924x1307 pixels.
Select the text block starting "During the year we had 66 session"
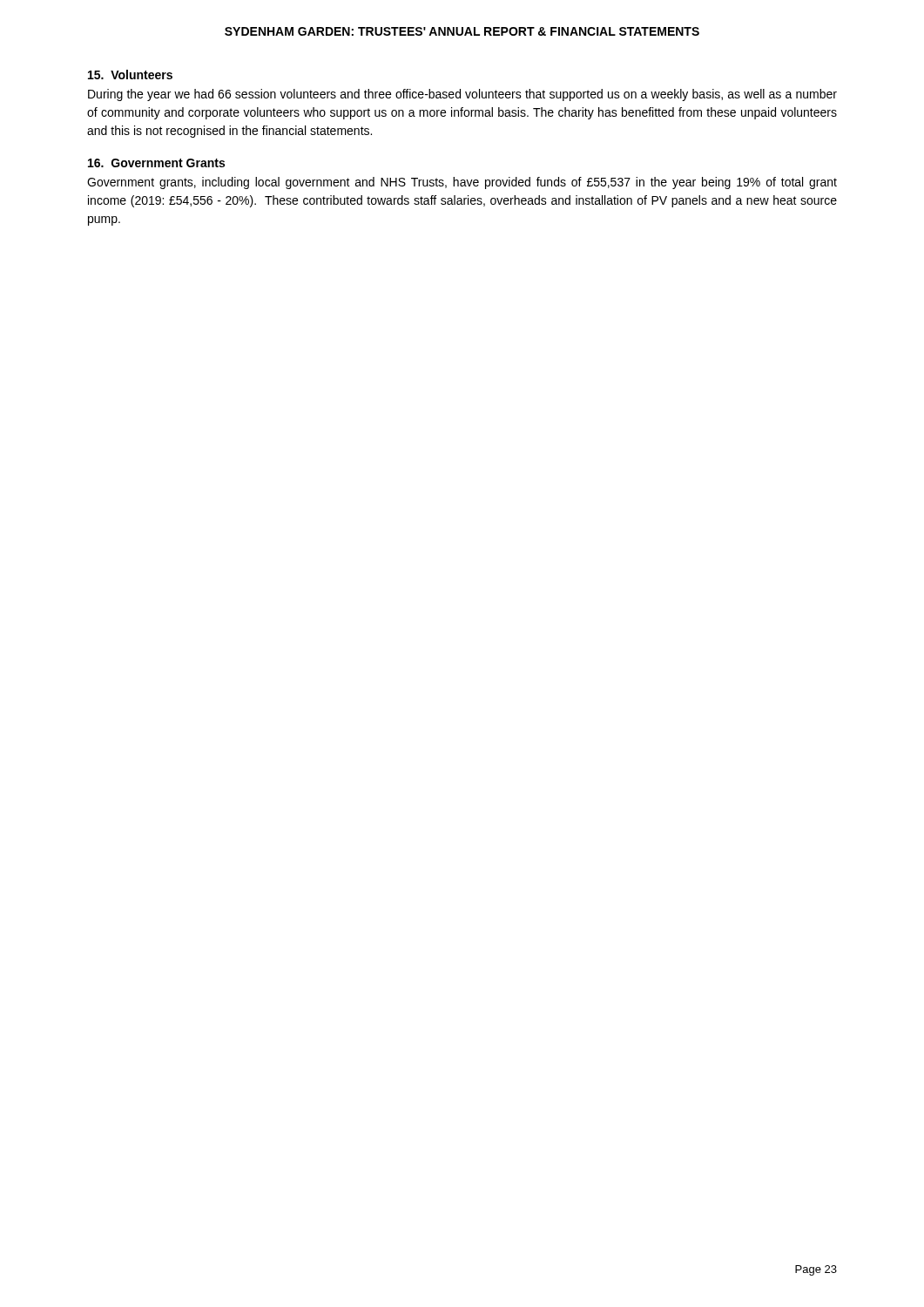pyautogui.click(x=462, y=112)
